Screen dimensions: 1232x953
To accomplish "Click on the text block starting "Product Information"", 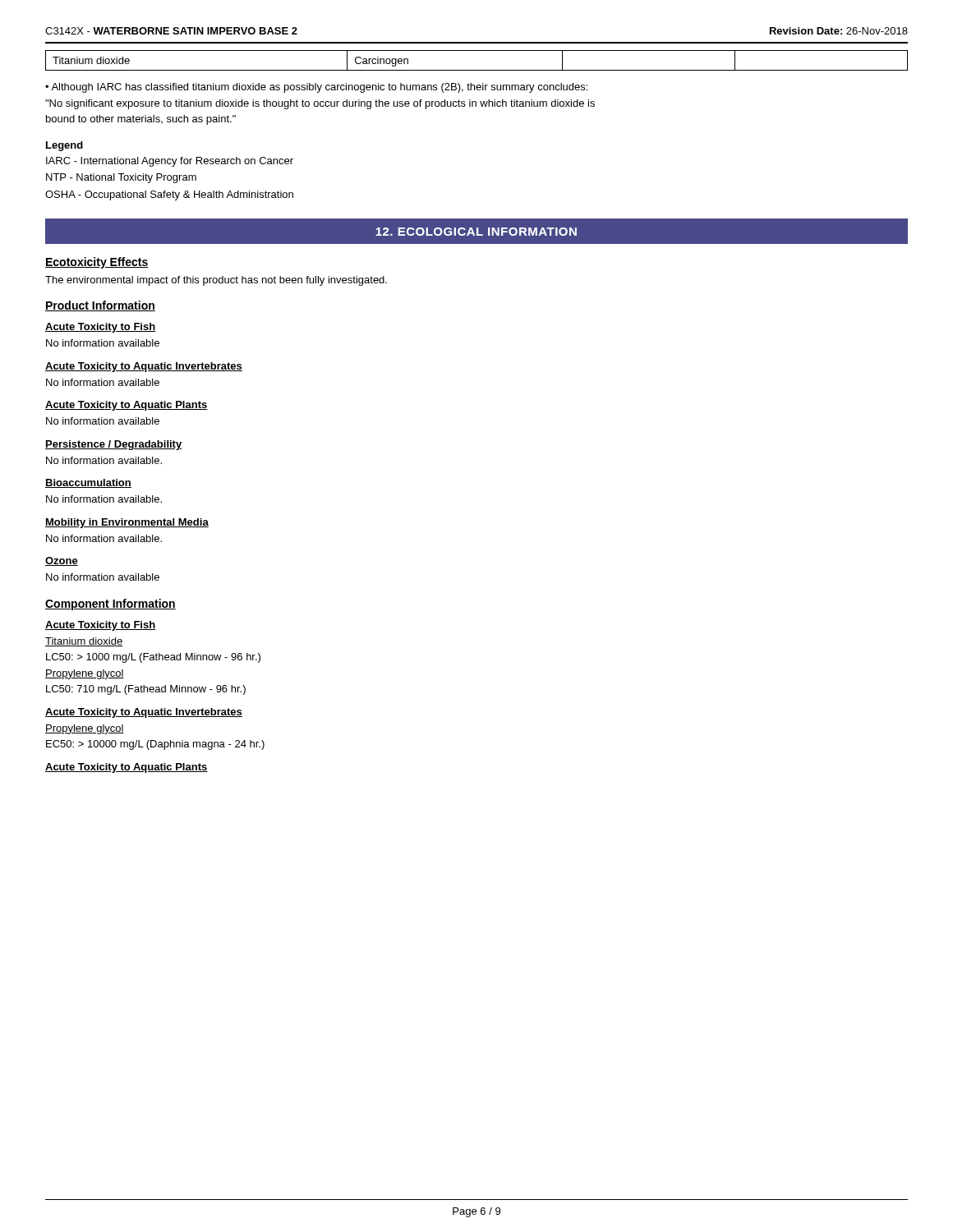I will click(100, 306).
